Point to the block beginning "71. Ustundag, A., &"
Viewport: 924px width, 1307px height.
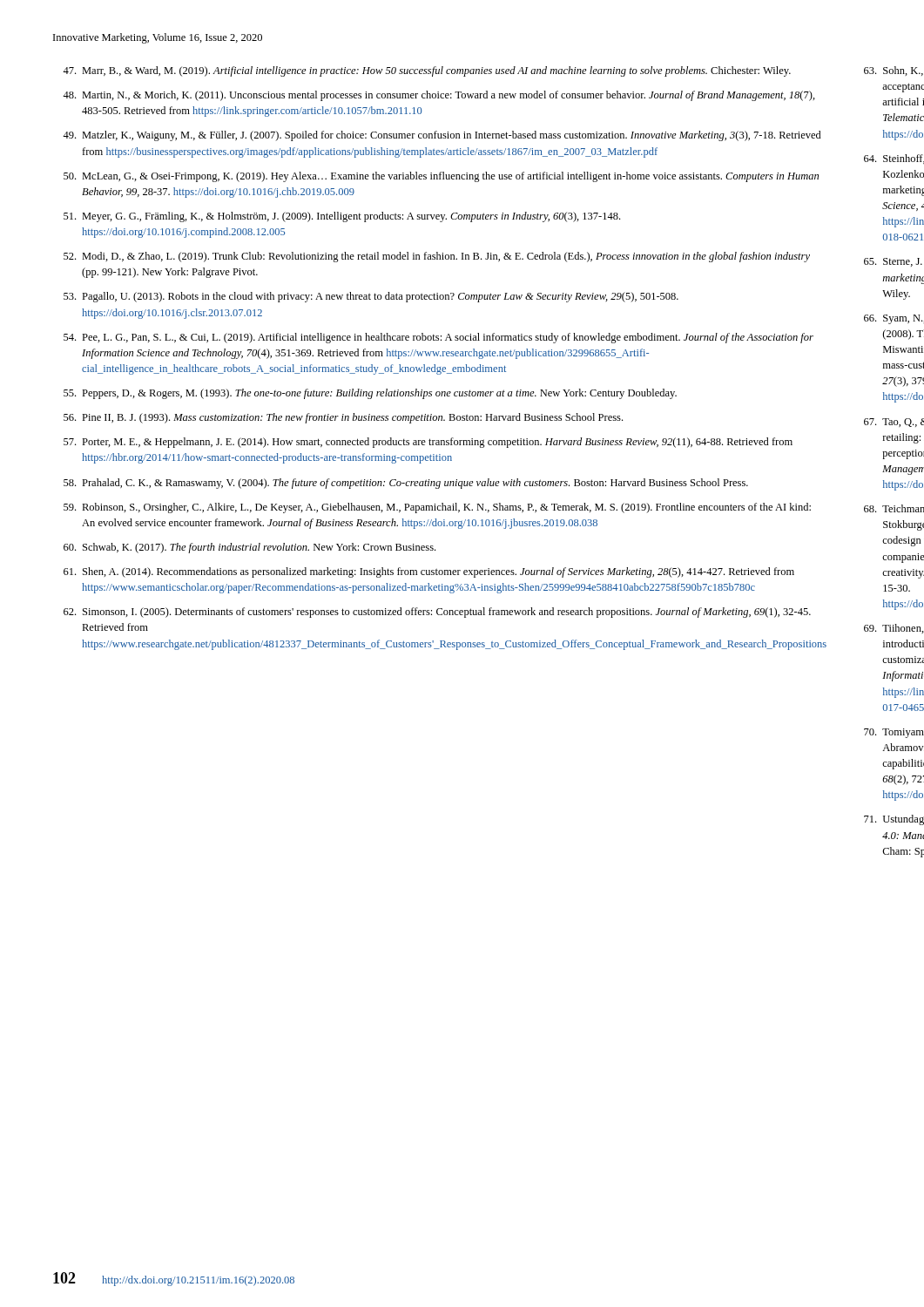click(888, 835)
